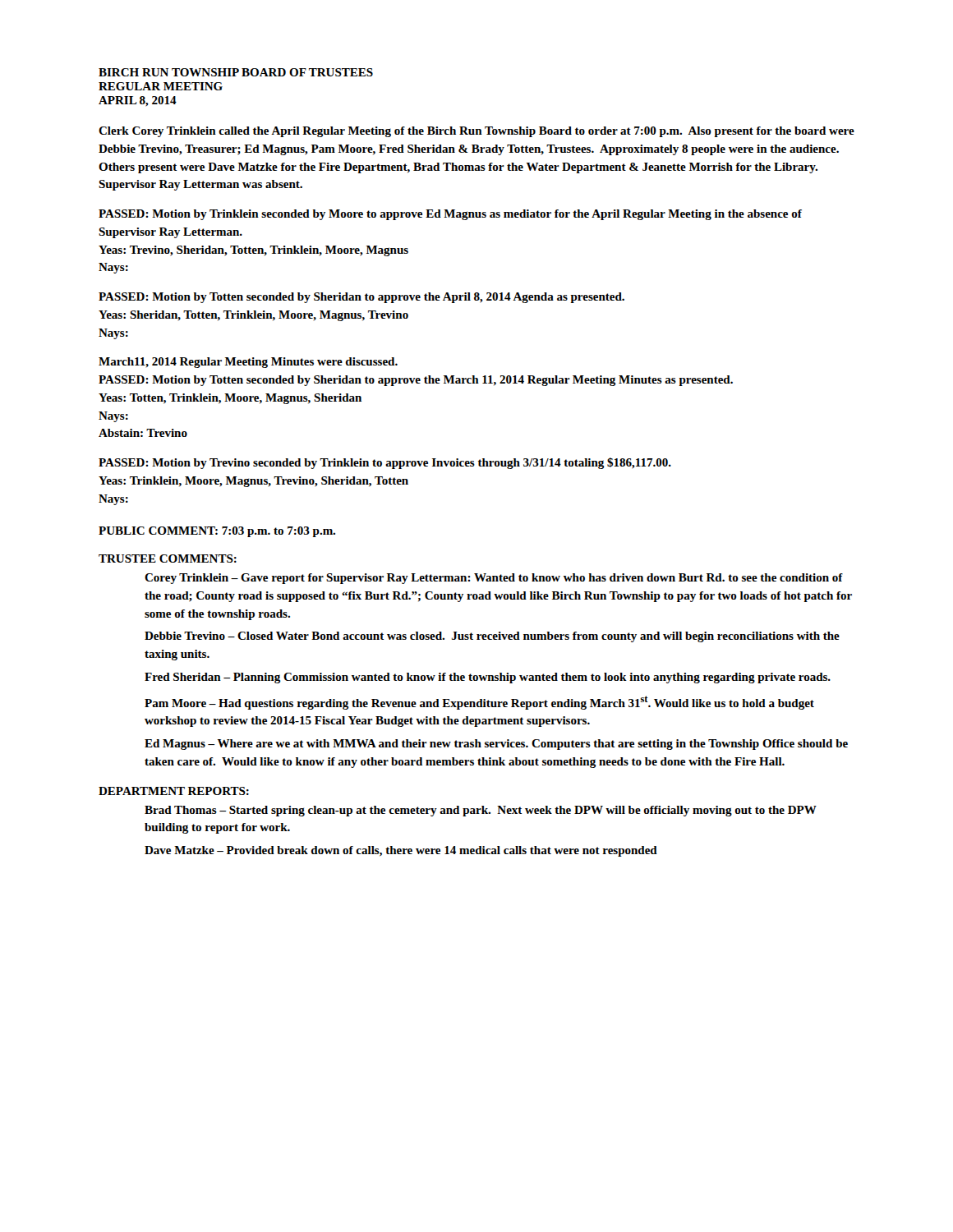Click the title that begins "BIRCH RUN TOWNSHIP BOARD OF"
This screenshot has height=1232, width=953.
236,86
